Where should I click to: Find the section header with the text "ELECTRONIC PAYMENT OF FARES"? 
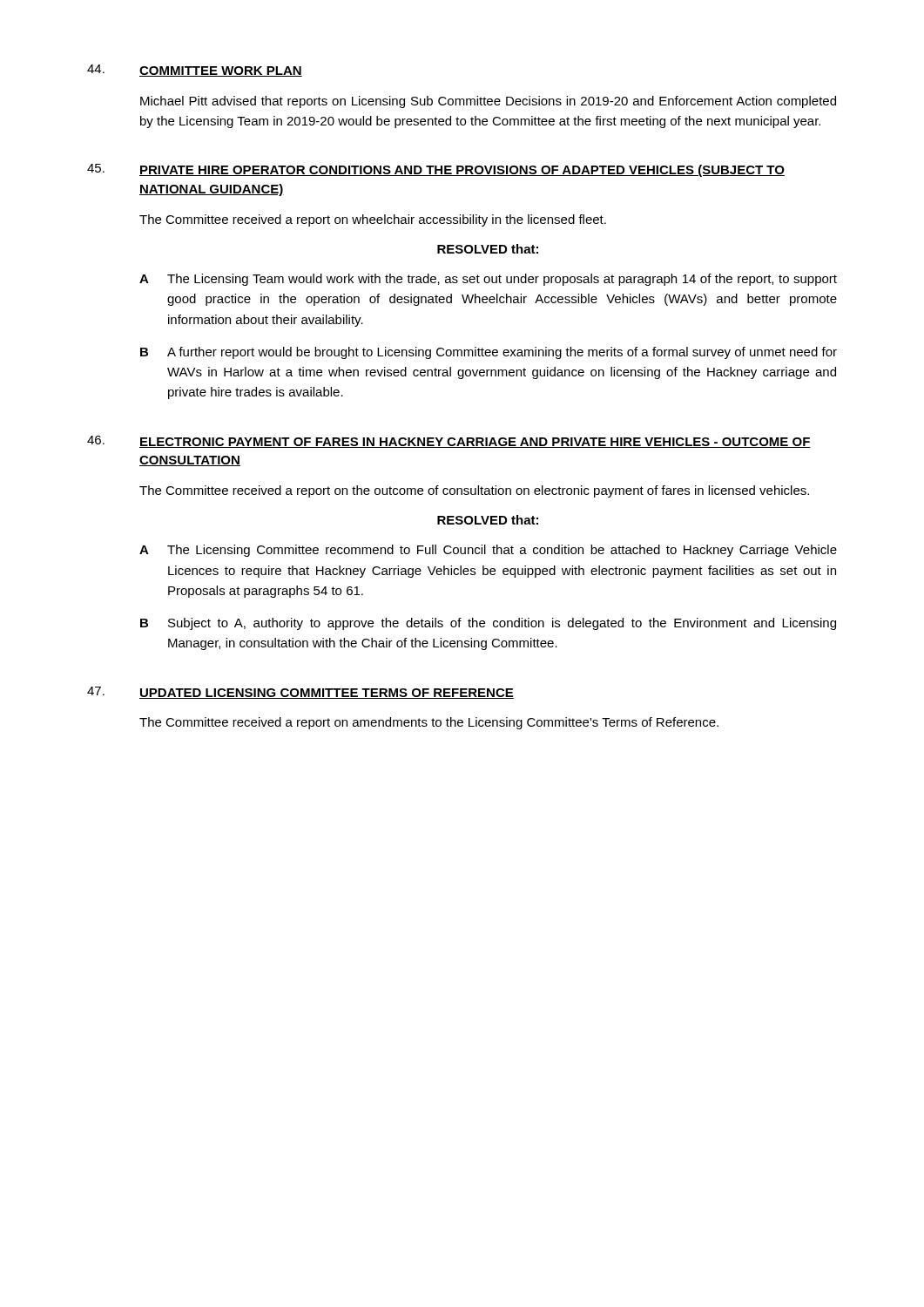(475, 450)
